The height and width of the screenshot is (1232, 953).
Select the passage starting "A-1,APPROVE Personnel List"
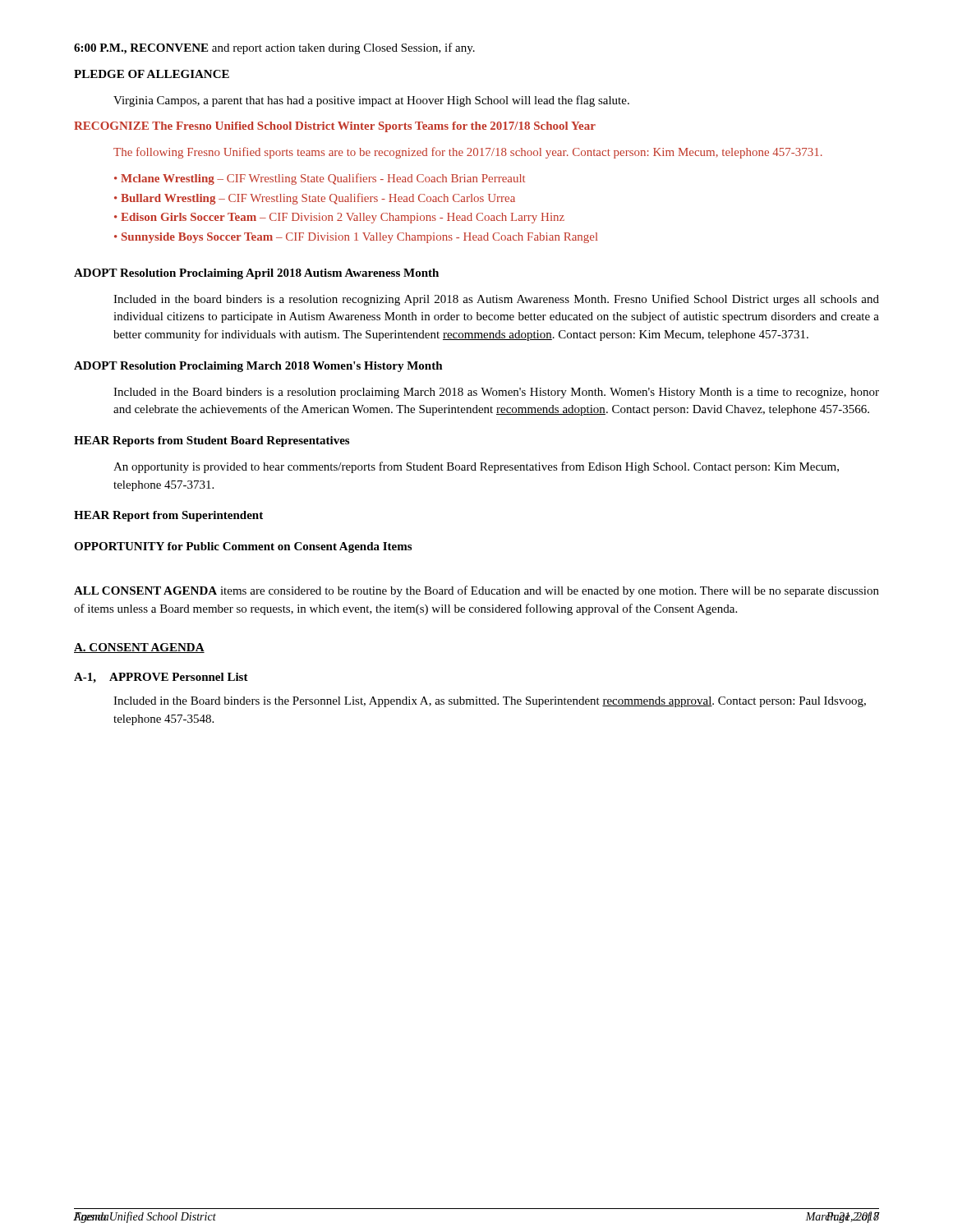tap(161, 677)
